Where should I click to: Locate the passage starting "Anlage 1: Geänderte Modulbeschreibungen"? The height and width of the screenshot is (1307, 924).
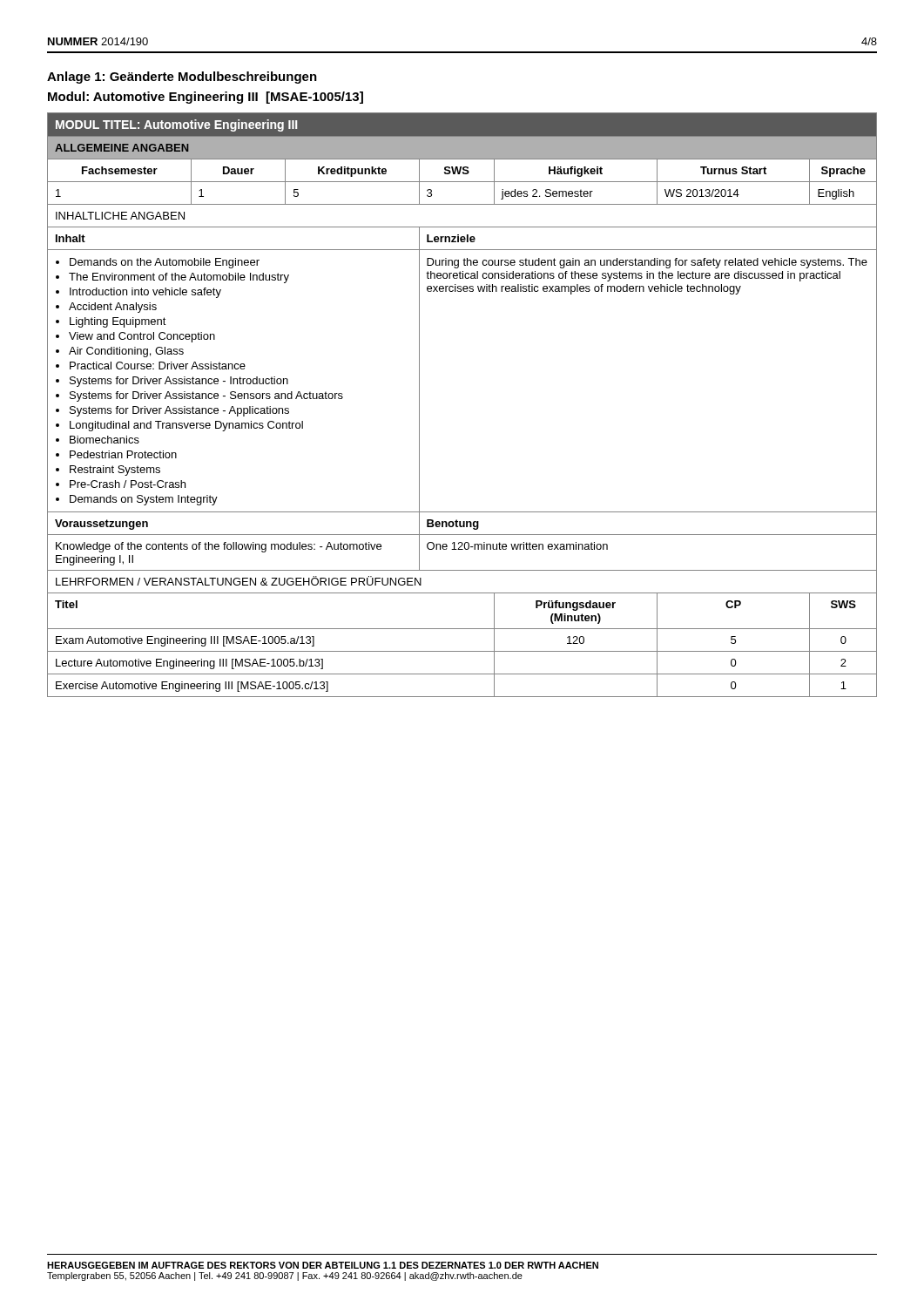182,76
